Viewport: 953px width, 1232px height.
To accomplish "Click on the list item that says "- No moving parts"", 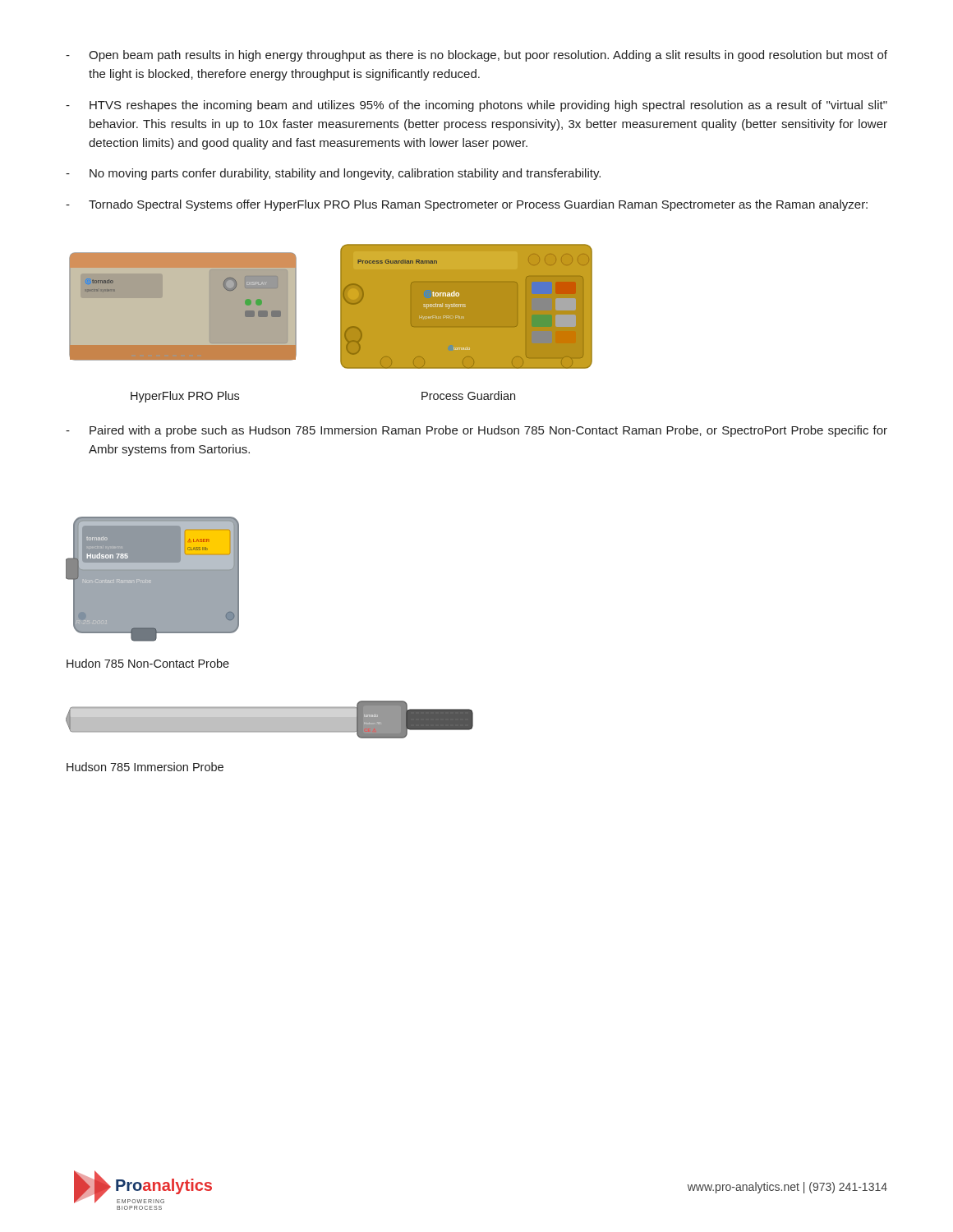I will pos(476,173).
